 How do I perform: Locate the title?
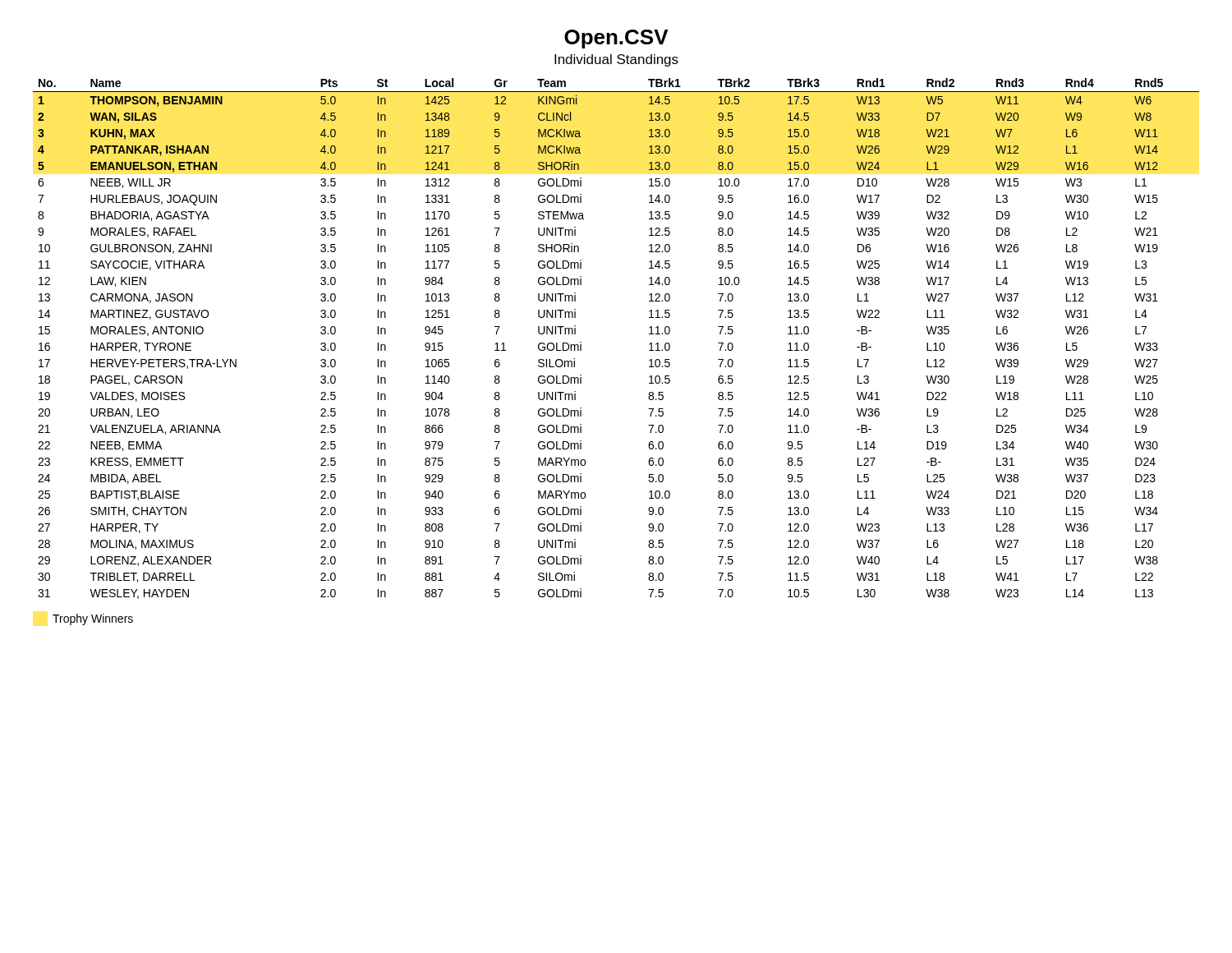pyautogui.click(x=616, y=37)
